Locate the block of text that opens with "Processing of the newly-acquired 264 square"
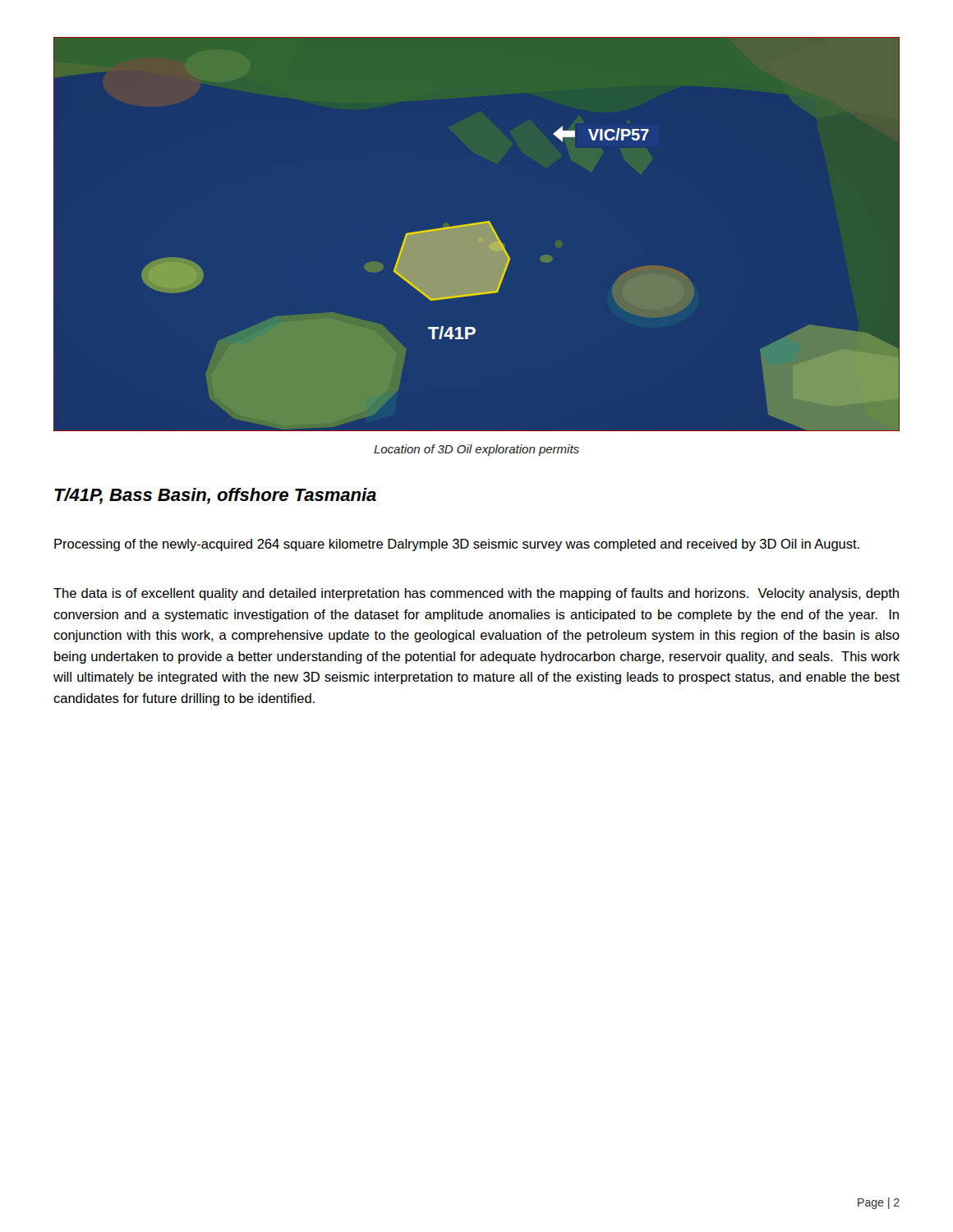The image size is (953, 1232). tap(457, 544)
